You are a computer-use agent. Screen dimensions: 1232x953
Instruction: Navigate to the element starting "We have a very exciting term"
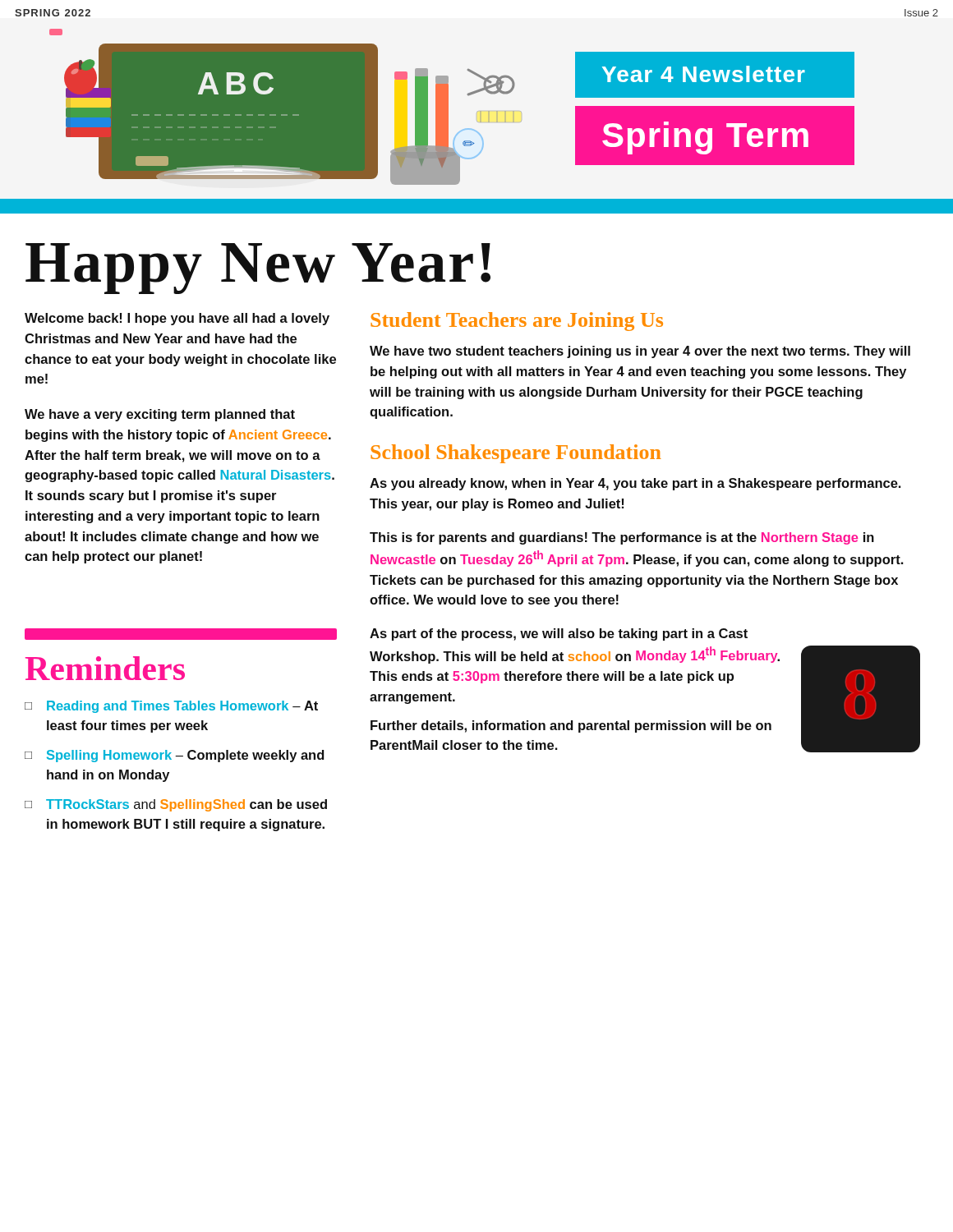[x=180, y=485]
